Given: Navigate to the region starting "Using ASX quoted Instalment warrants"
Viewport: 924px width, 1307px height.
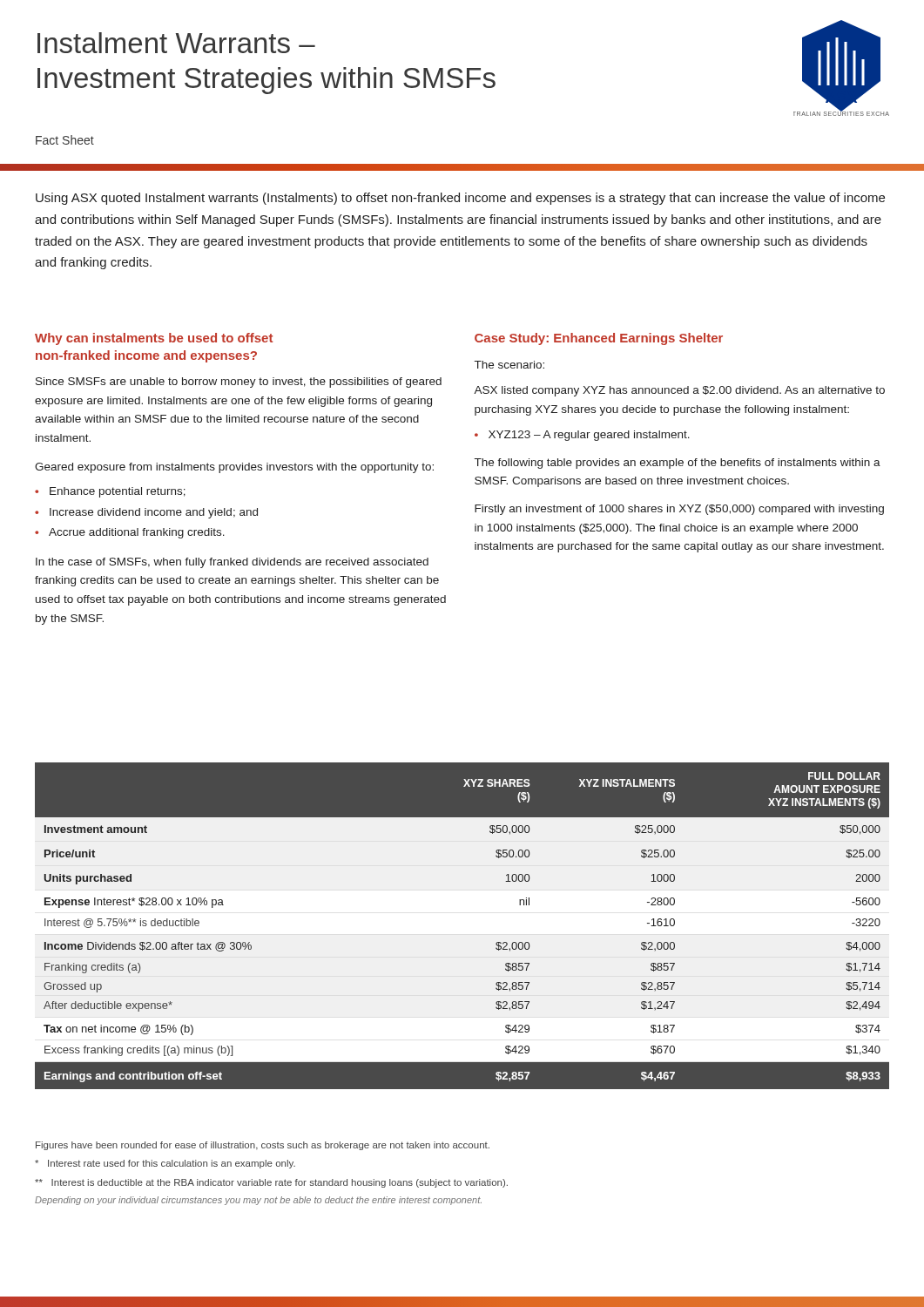Looking at the screenshot, I should coord(460,230).
